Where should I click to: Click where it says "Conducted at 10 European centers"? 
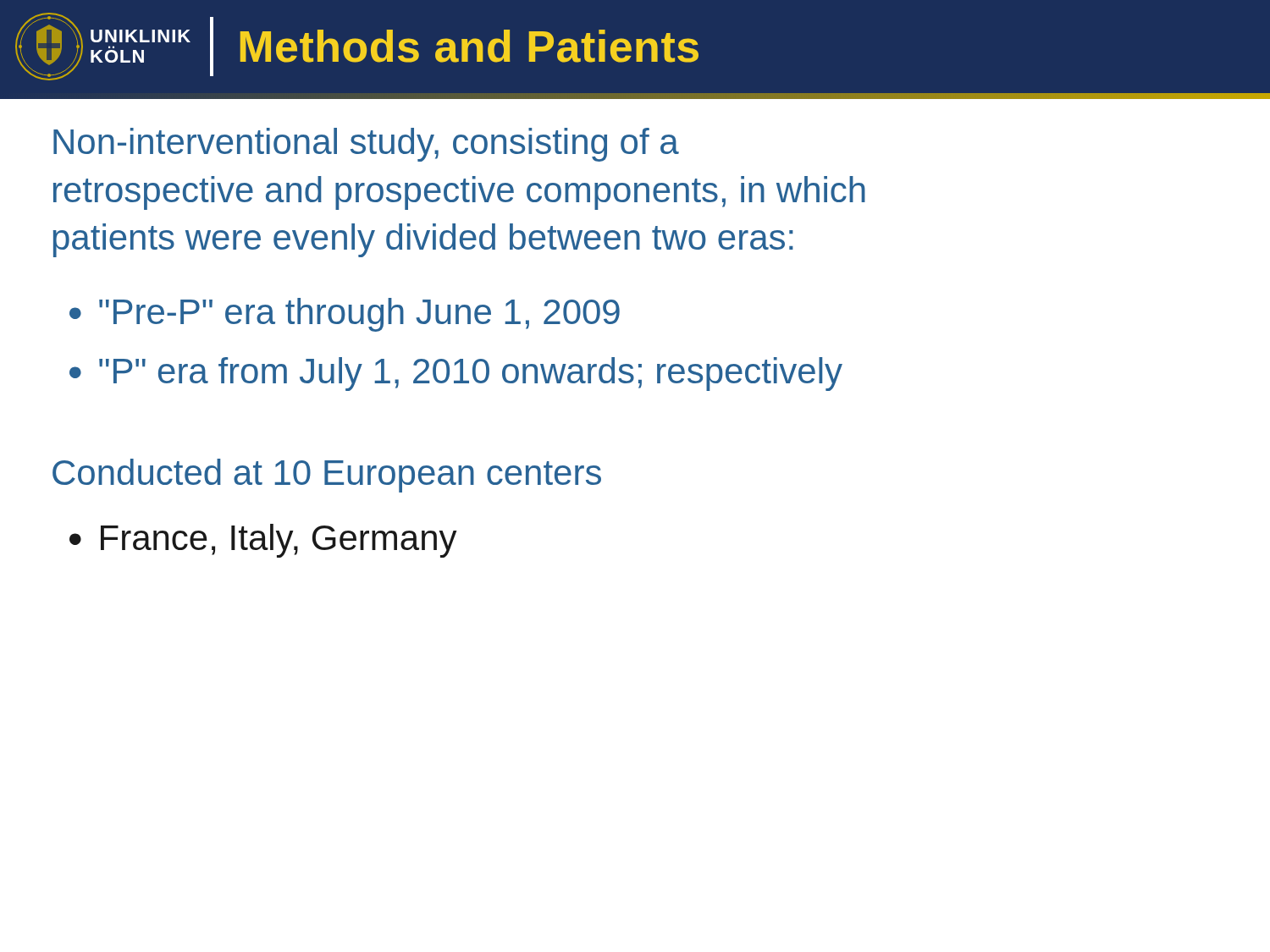(327, 473)
